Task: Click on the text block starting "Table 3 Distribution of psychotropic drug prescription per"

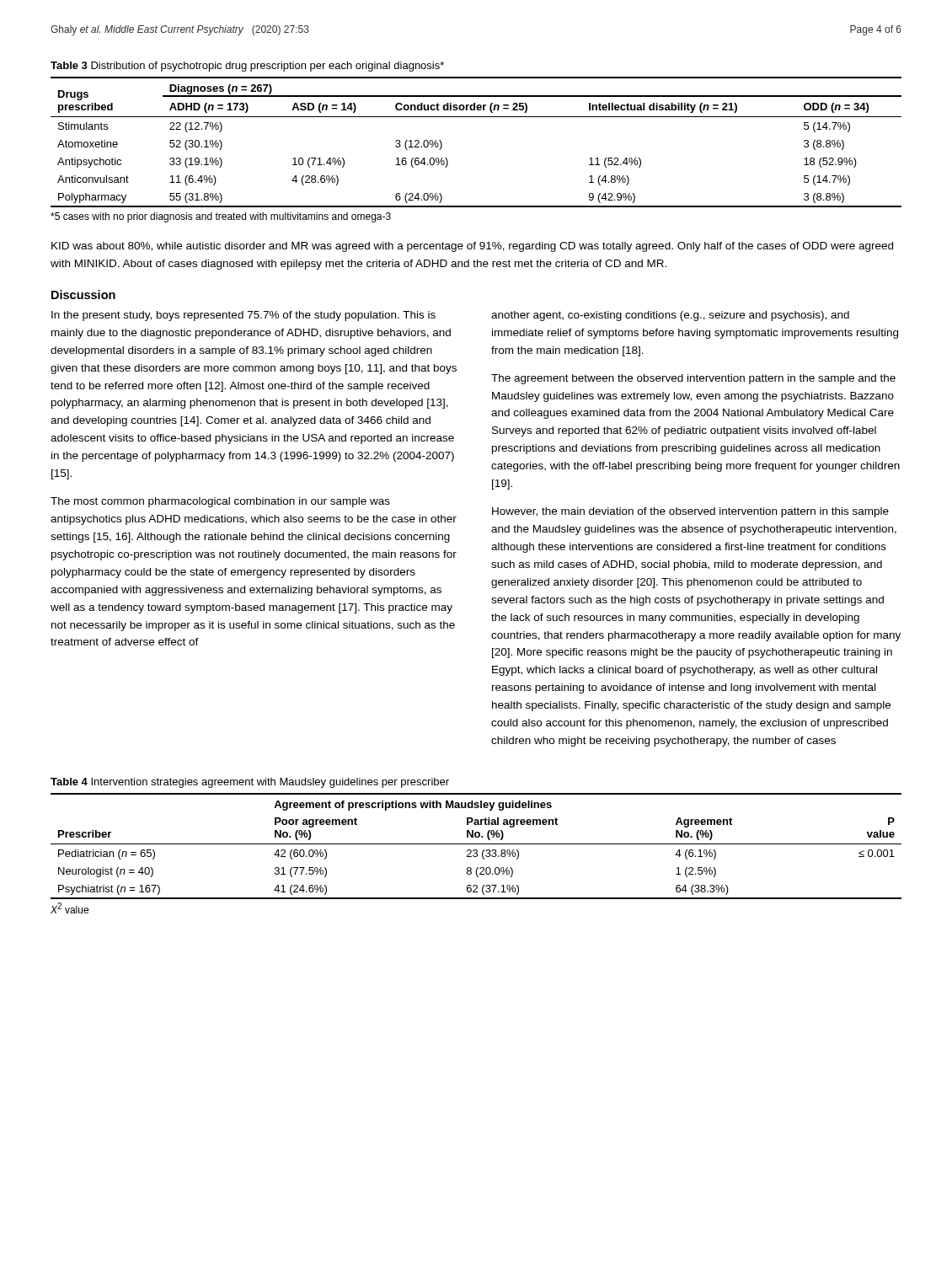Action: [247, 65]
